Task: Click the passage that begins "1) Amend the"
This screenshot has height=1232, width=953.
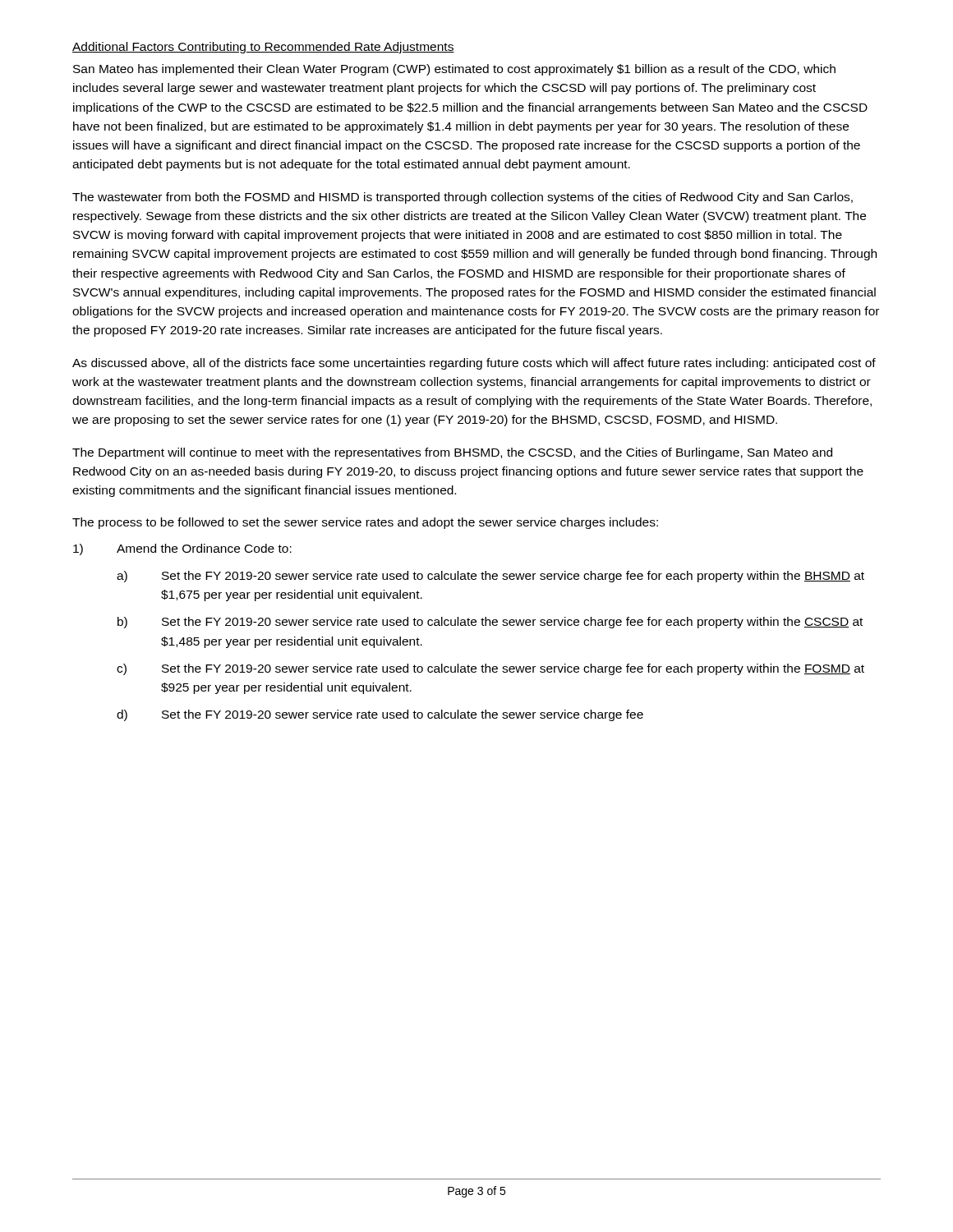Action: click(476, 634)
